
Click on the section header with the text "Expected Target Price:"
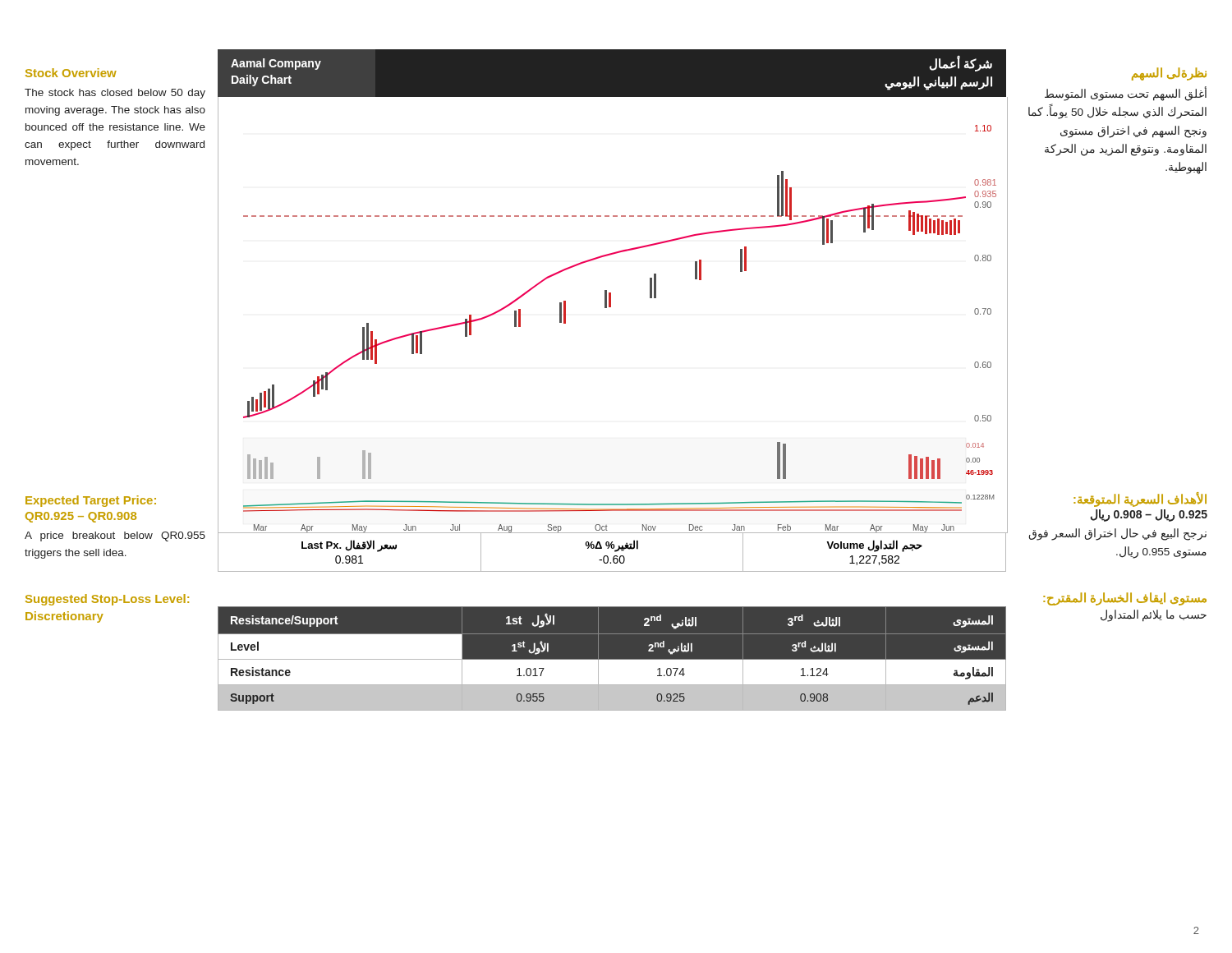91,500
